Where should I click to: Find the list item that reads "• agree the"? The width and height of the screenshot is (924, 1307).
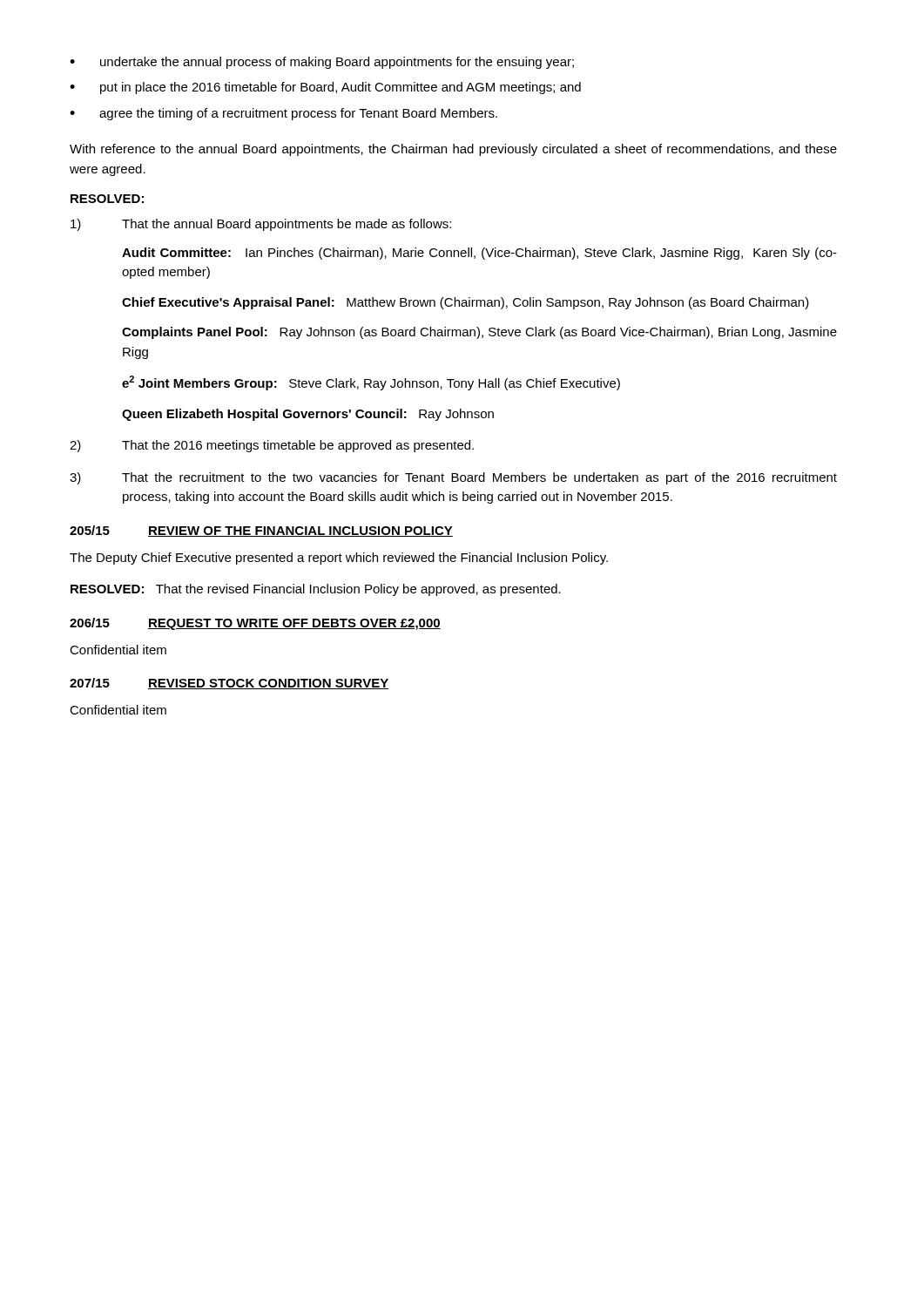pos(284,114)
